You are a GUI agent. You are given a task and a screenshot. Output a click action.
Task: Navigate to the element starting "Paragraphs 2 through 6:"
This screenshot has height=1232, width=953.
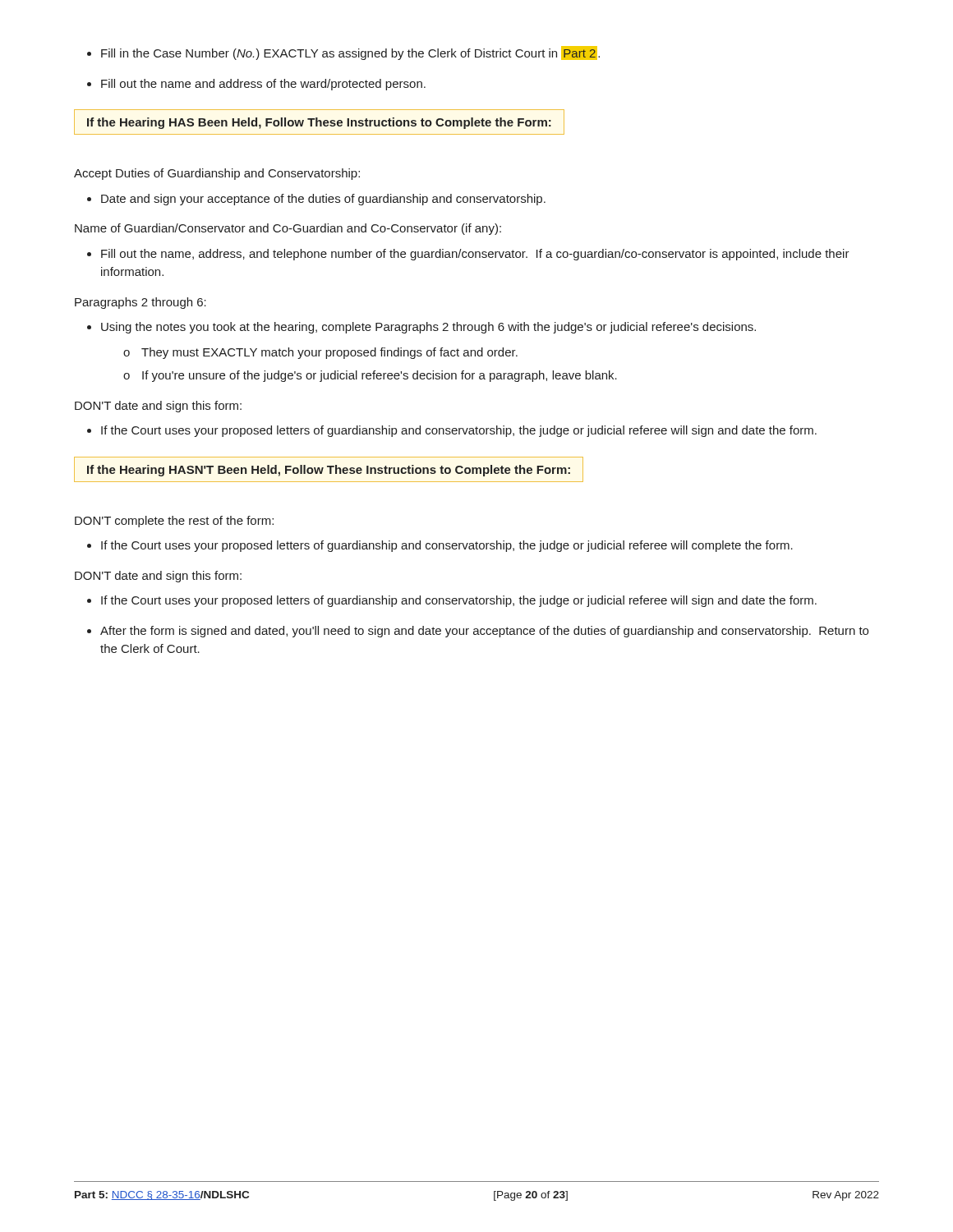pos(140,301)
